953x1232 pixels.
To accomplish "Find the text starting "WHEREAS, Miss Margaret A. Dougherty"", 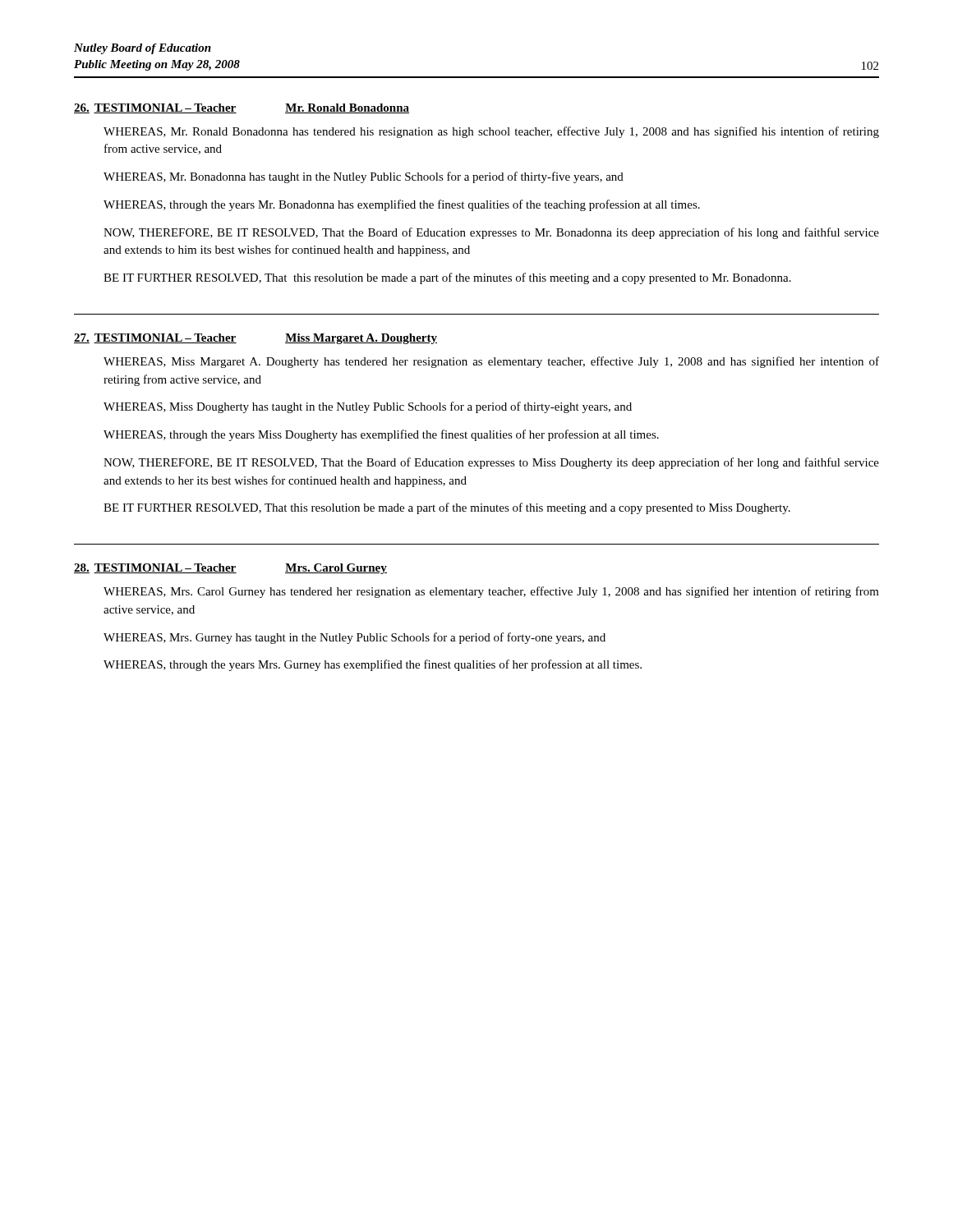I will [491, 370].
